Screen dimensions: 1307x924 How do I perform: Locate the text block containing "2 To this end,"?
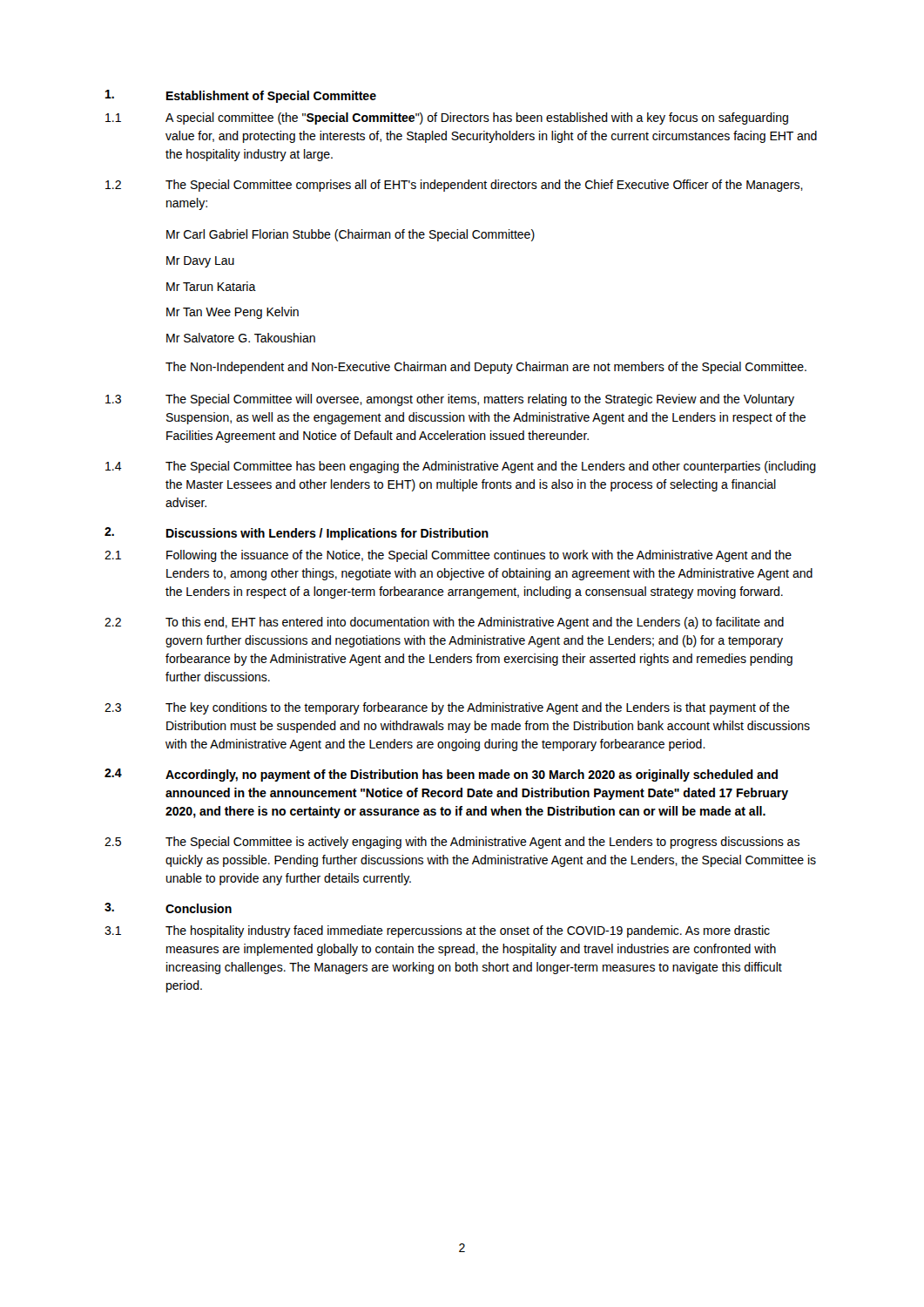(462, 650)
